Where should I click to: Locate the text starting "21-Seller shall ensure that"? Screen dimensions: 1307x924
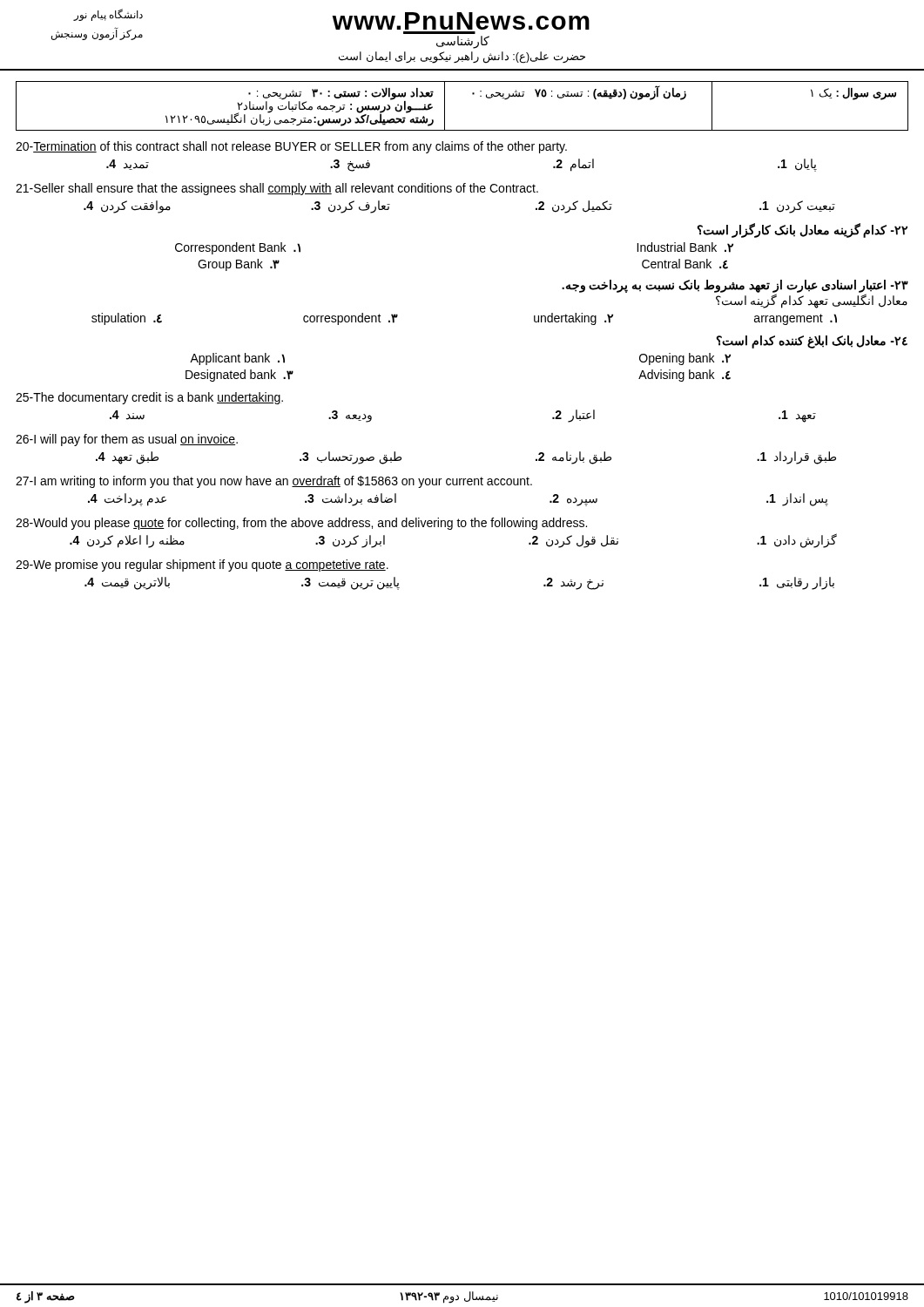coord(277,188)
